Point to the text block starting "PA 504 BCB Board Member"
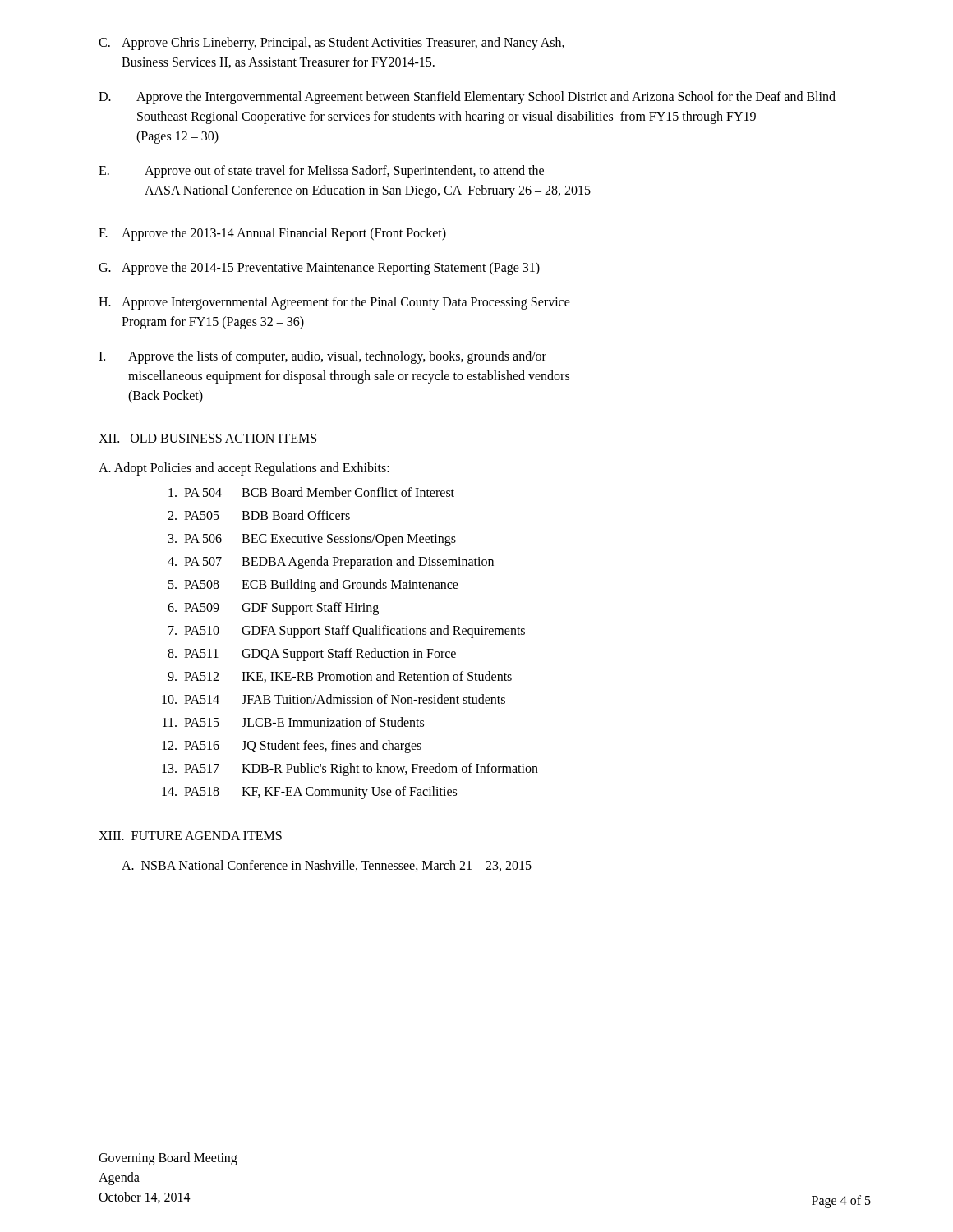The height and width of the screenshot is (1232, 953). pyautogui.click(x=311, y=492)
